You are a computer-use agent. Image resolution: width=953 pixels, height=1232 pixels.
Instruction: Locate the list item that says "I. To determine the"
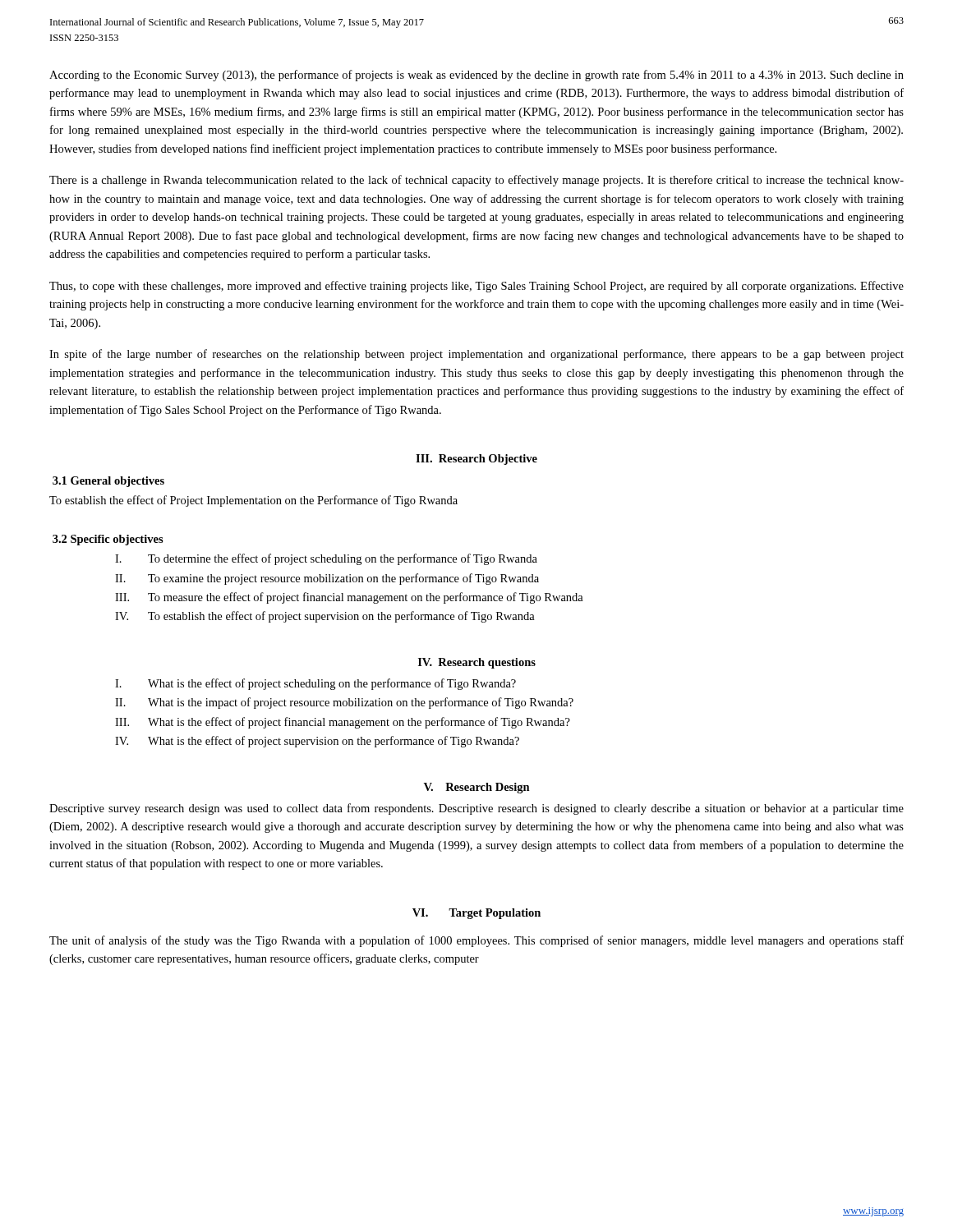pyautogui.click(x=509, y=559)
